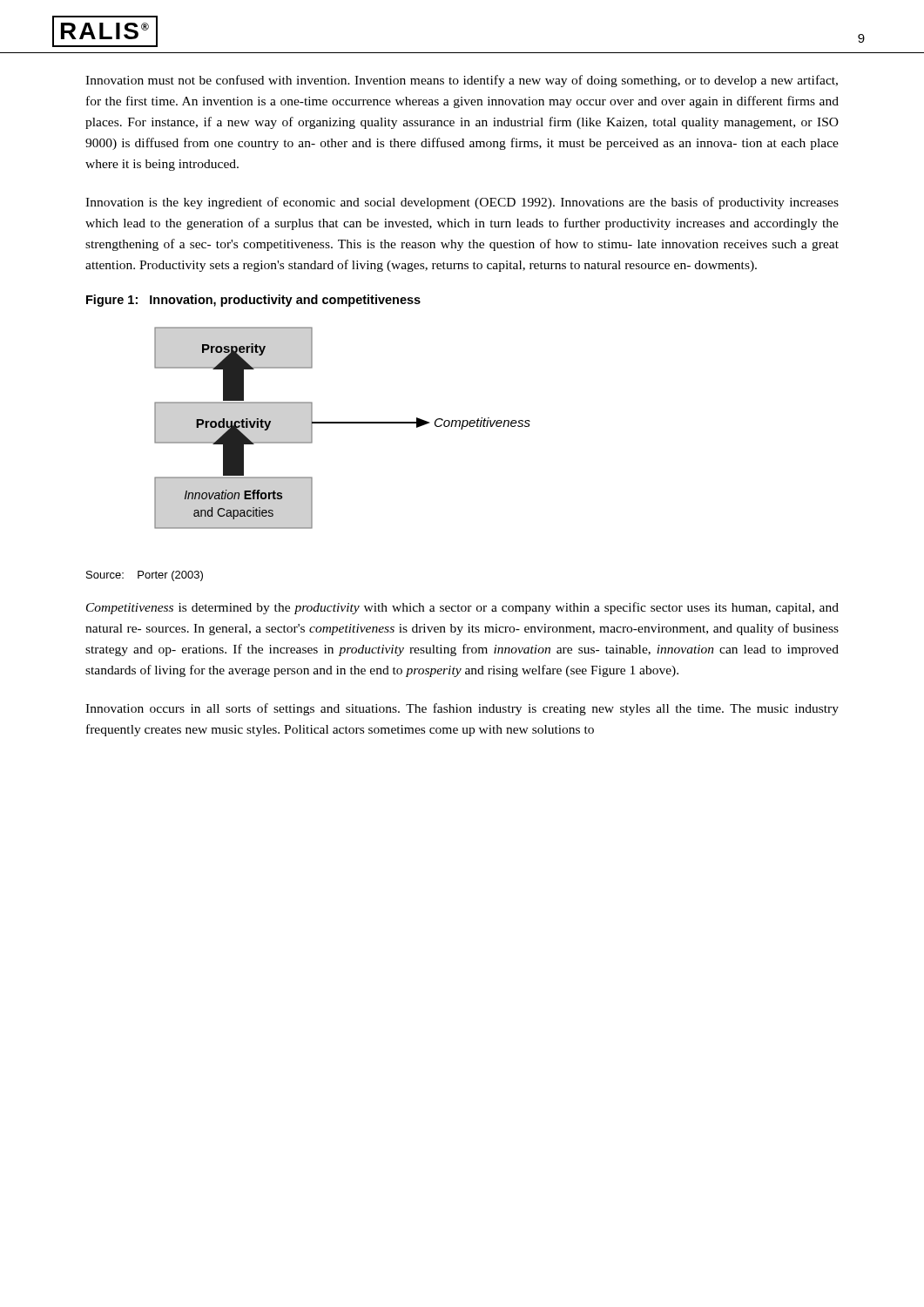Navigate to the block starting "Innovation occurs in all"

coord(462,719)
